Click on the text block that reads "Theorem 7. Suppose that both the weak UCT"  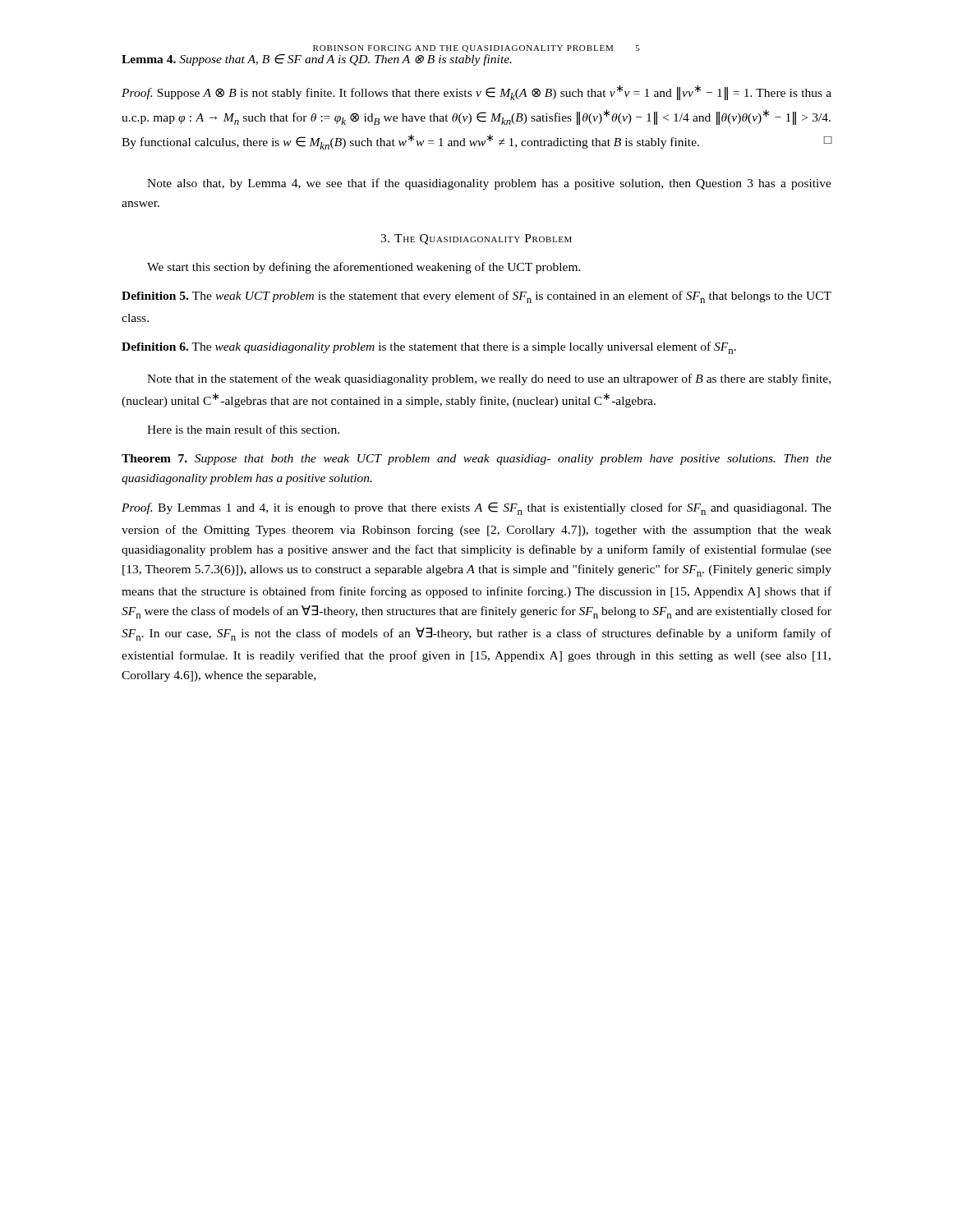(x=476, y=468)
